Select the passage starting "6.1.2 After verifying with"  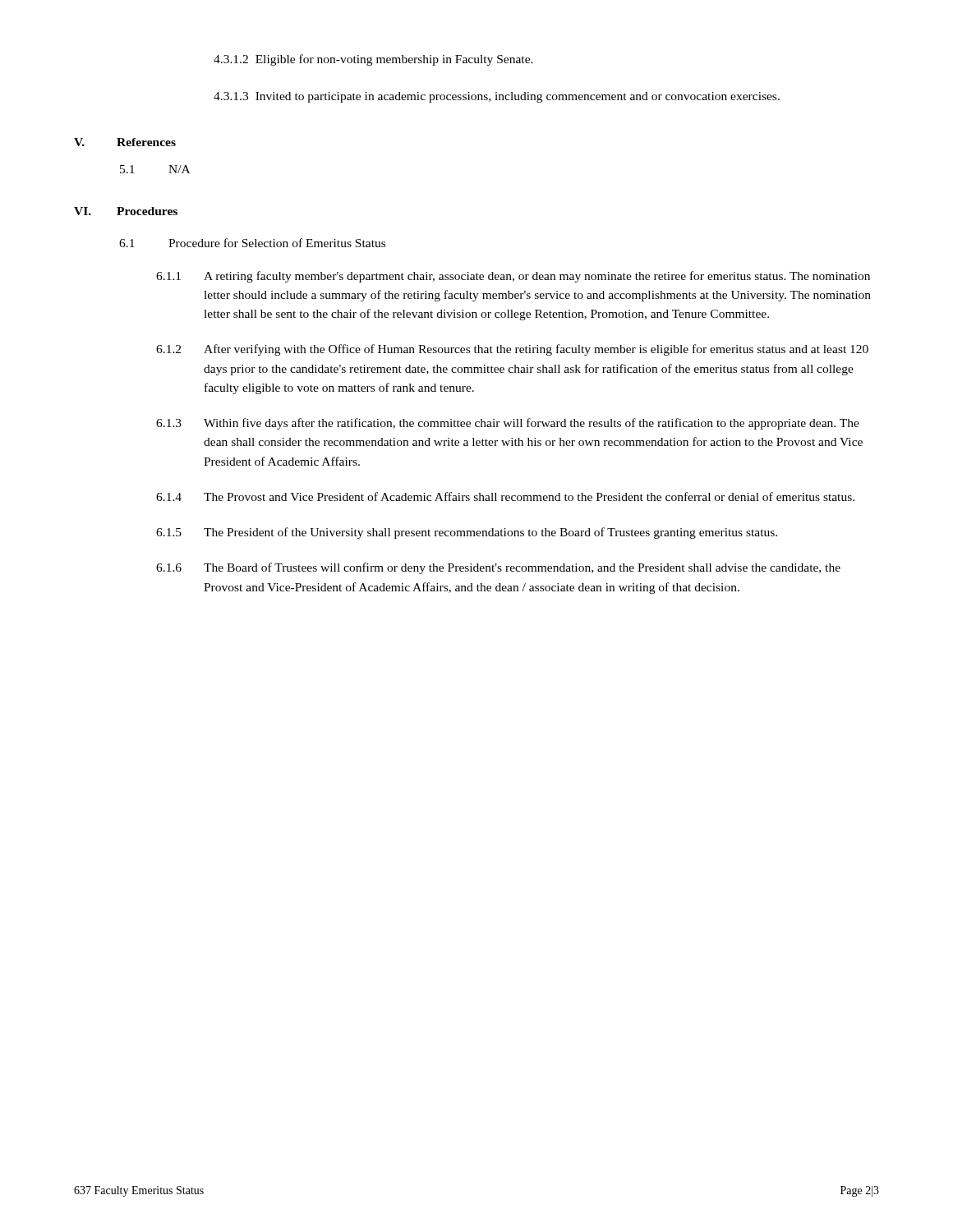tap(518, 368)
